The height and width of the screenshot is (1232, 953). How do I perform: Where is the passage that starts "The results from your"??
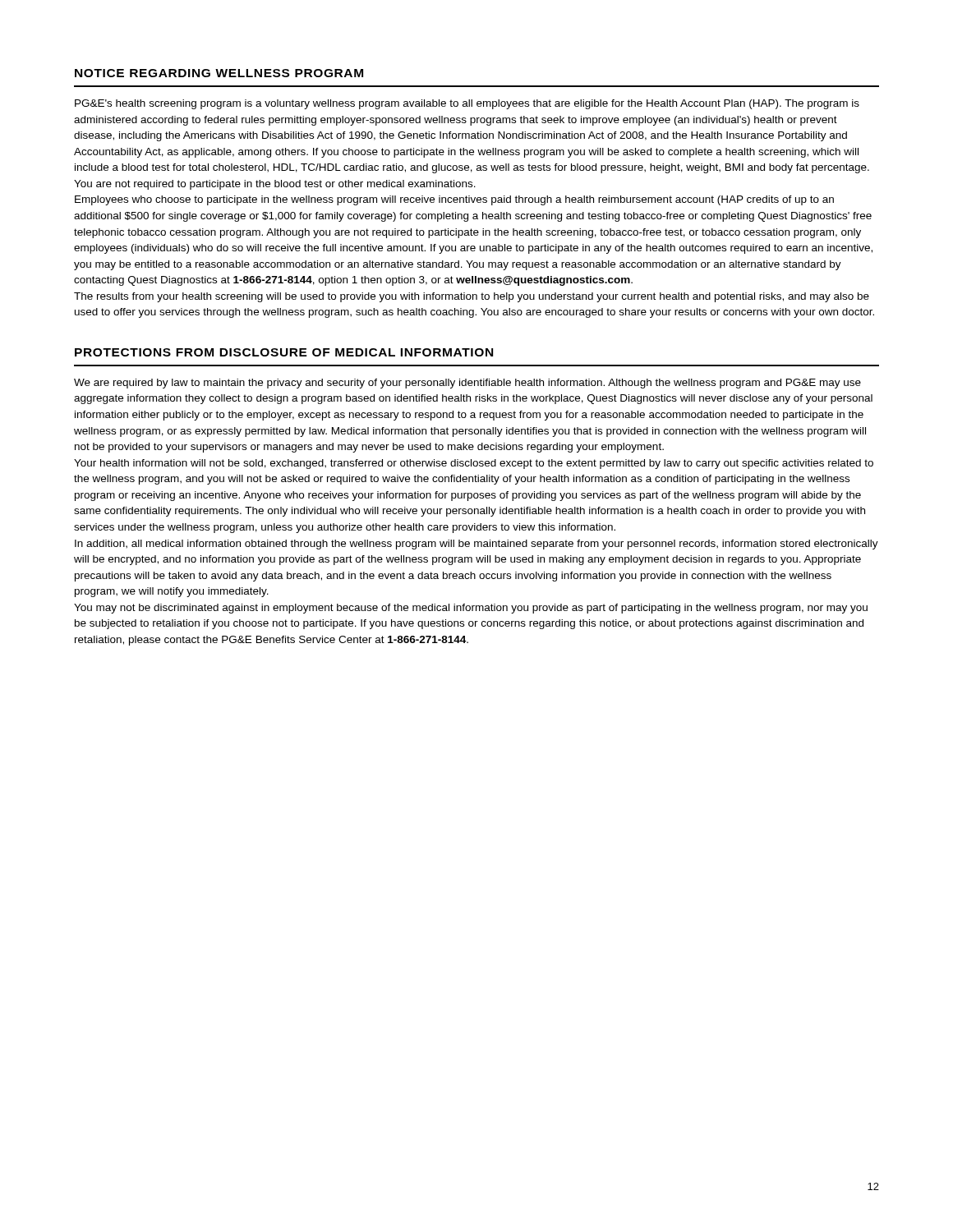(x=476, y=304)
